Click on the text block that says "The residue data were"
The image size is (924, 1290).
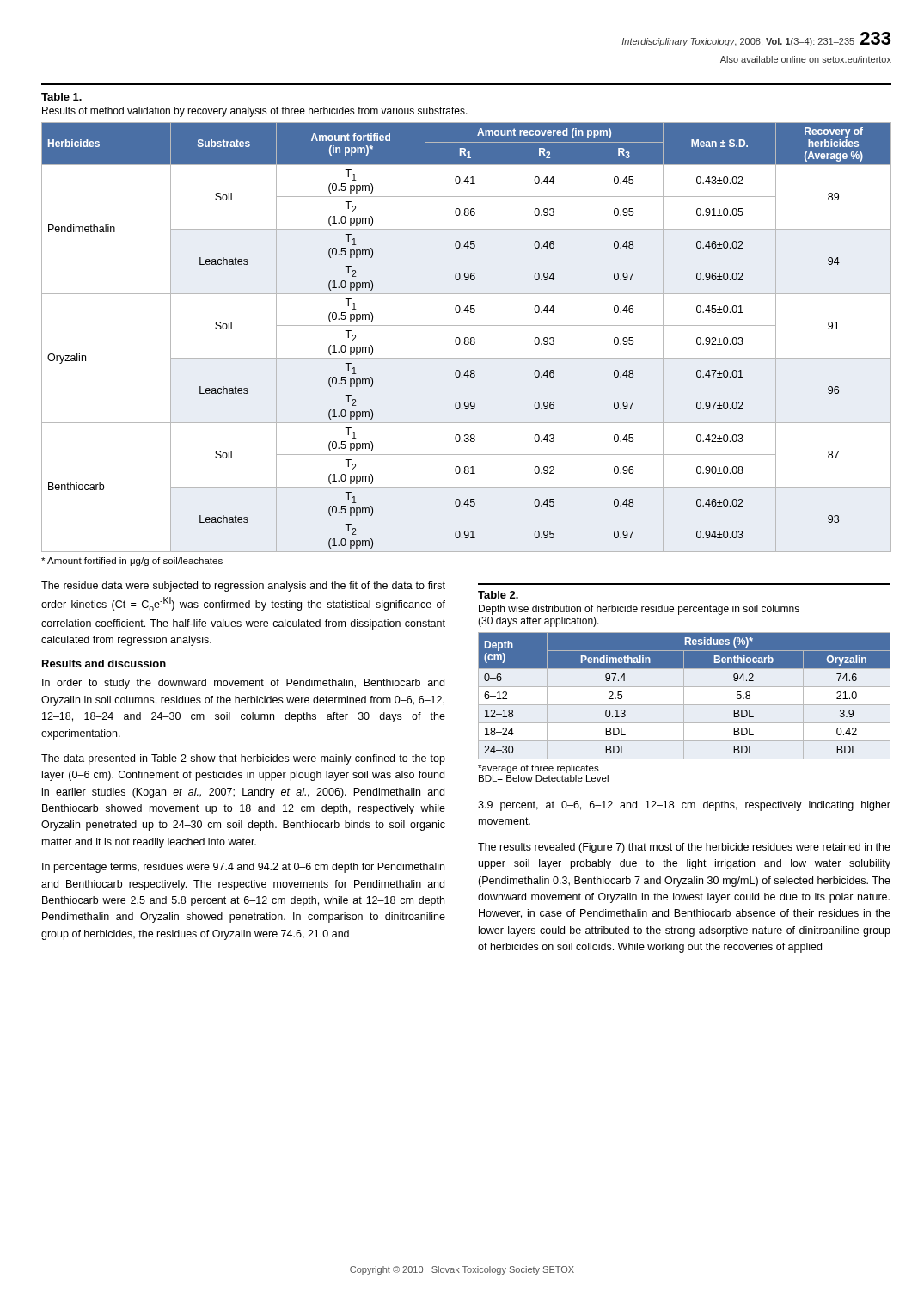point(243,613)
